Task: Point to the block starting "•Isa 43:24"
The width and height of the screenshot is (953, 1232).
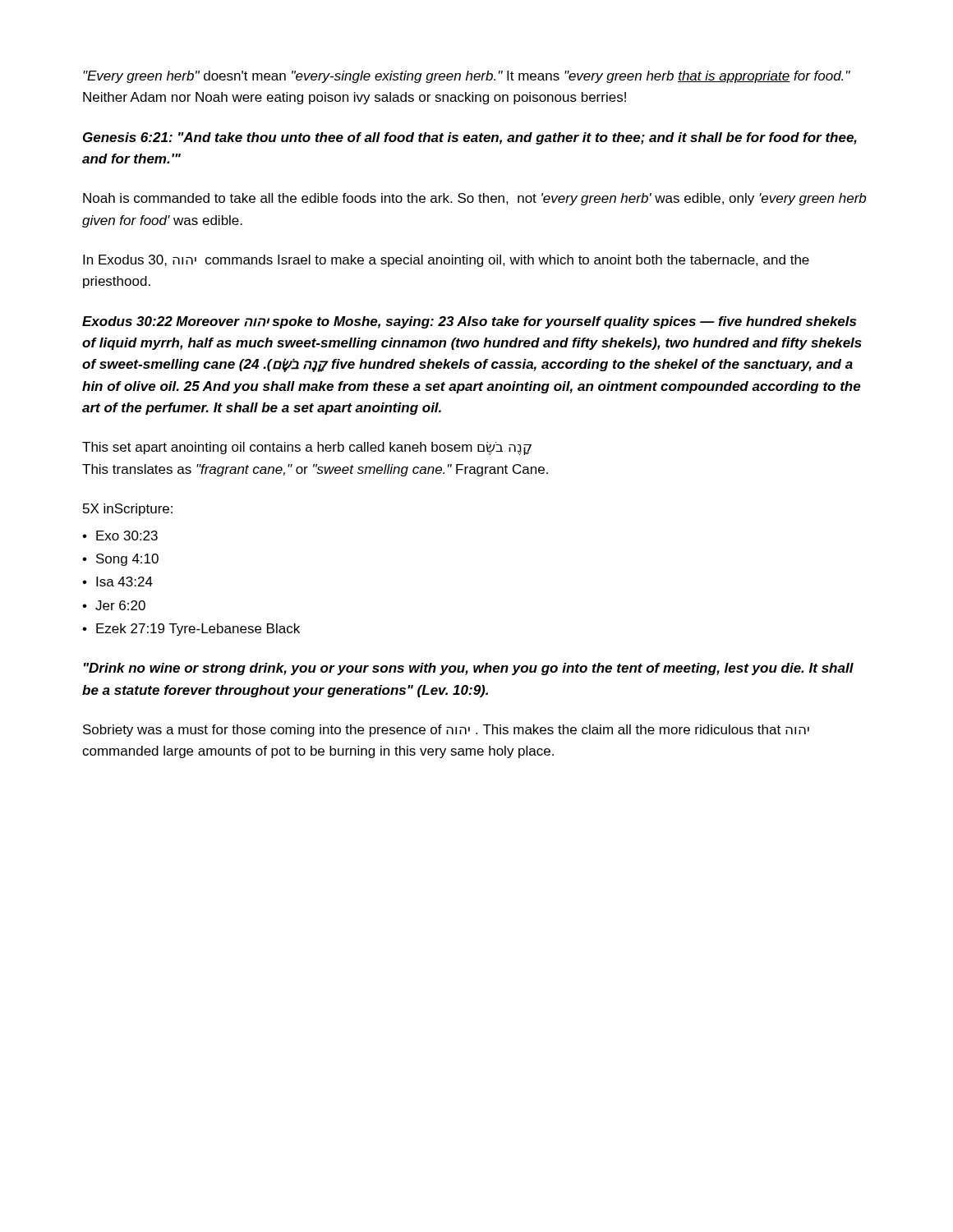Action: [117, 583]
